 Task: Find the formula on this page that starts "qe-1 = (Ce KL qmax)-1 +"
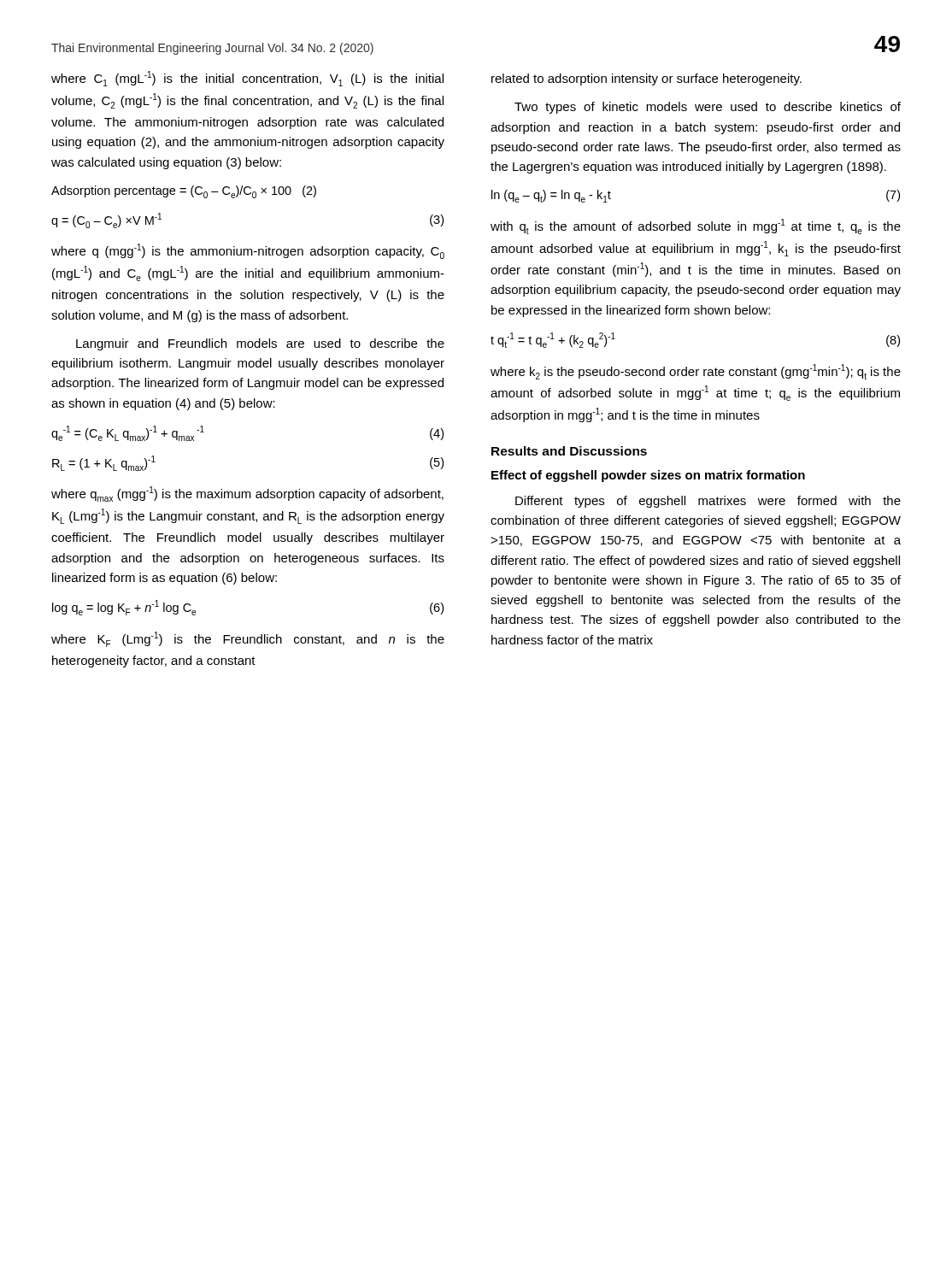(x=127, y=432)
